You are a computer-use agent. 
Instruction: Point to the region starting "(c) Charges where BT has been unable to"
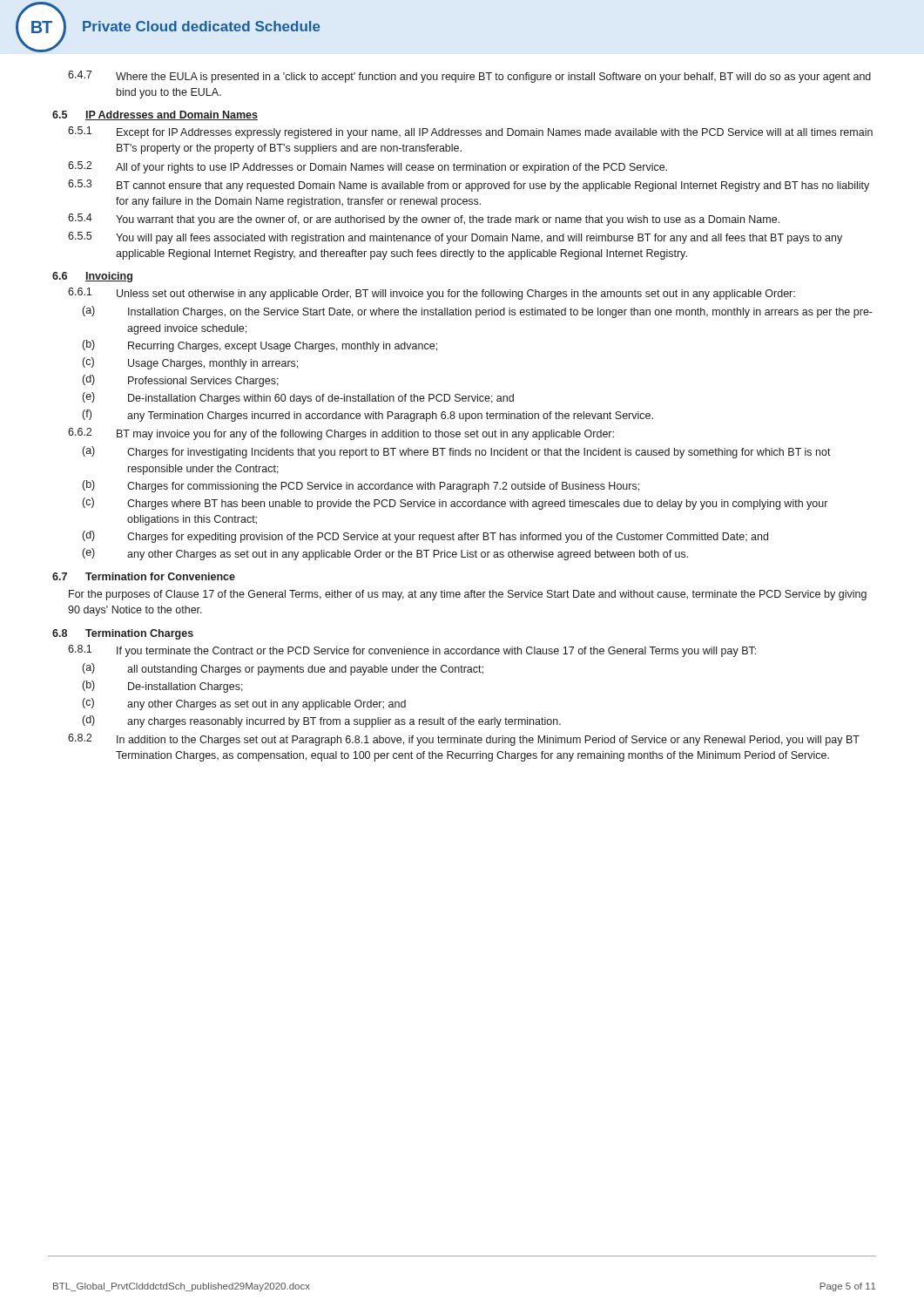pos(464,511)
